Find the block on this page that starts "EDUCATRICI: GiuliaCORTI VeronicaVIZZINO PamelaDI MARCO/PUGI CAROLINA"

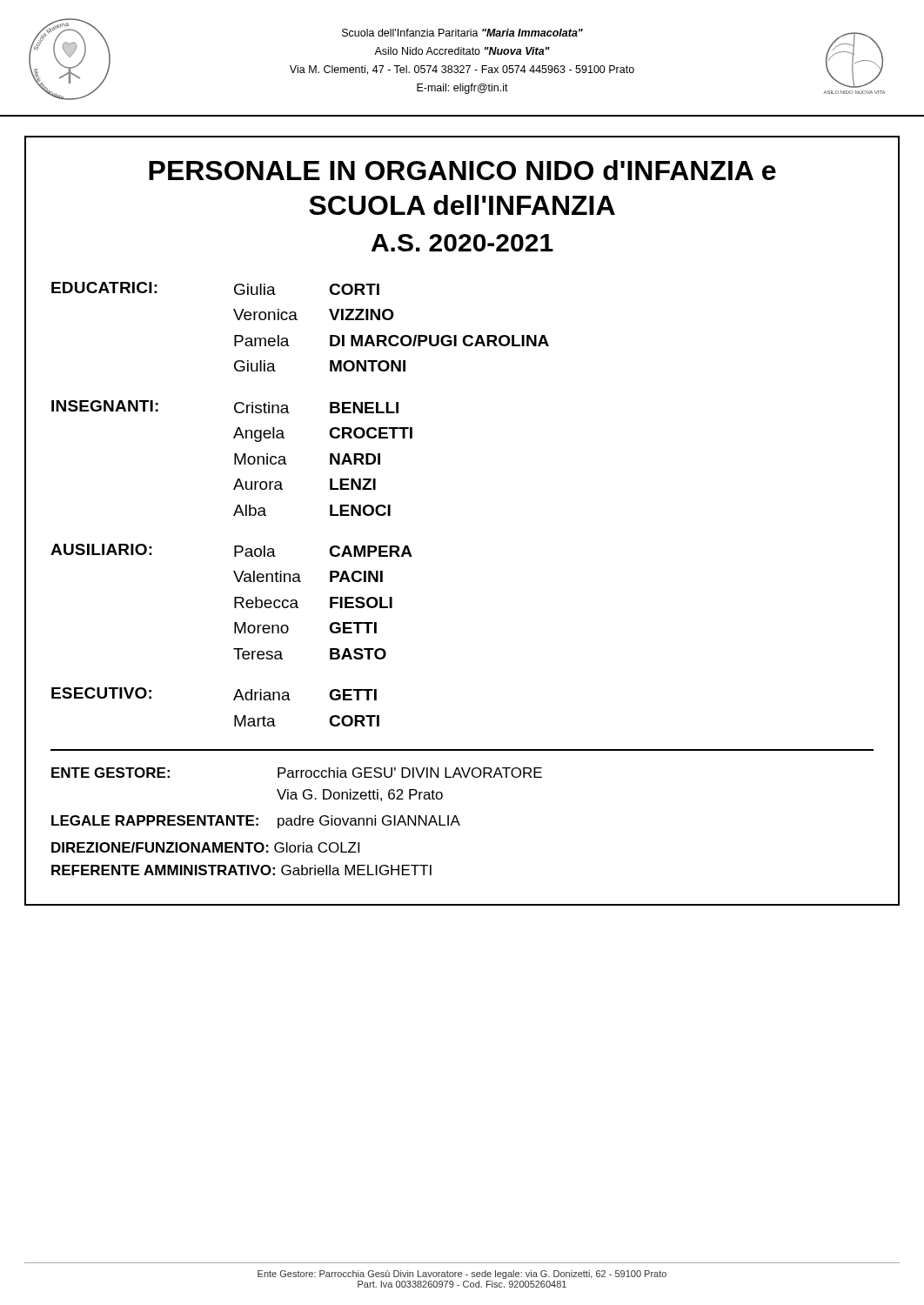(462, 328)
